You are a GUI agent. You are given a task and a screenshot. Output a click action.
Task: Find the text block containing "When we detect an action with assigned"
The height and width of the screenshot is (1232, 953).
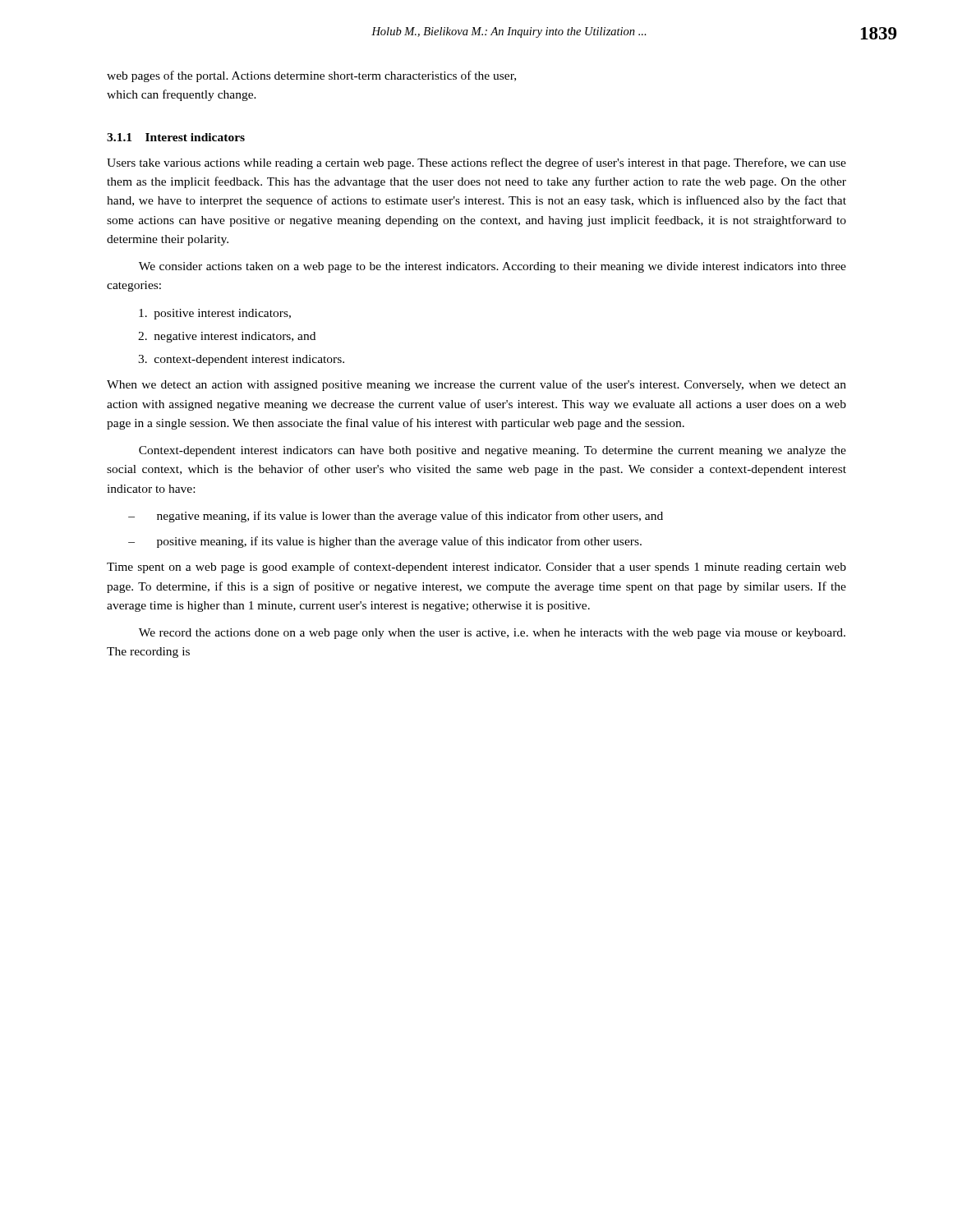point(476,403)
